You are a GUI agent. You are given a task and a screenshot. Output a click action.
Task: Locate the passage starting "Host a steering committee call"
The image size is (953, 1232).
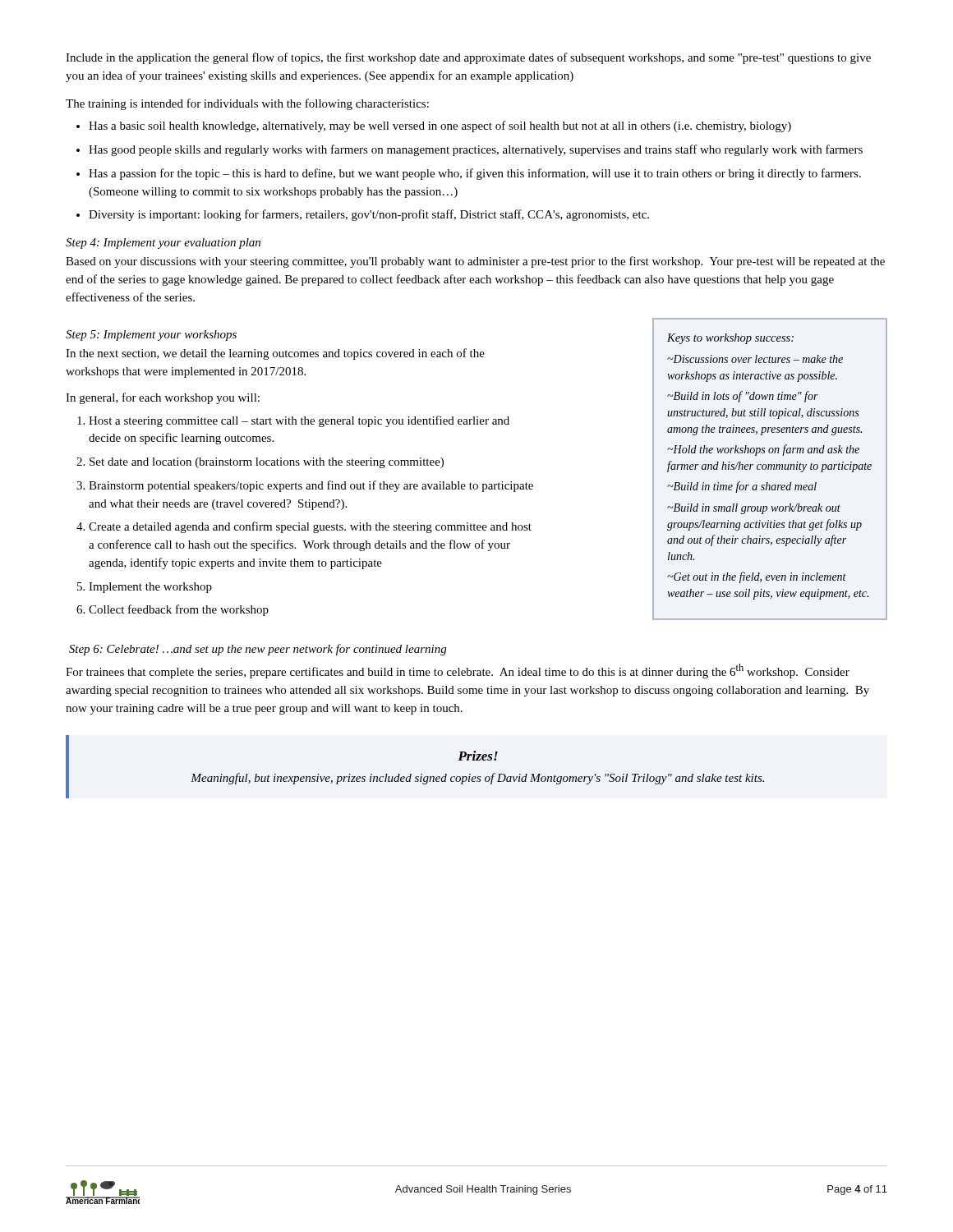pos(299,429)
